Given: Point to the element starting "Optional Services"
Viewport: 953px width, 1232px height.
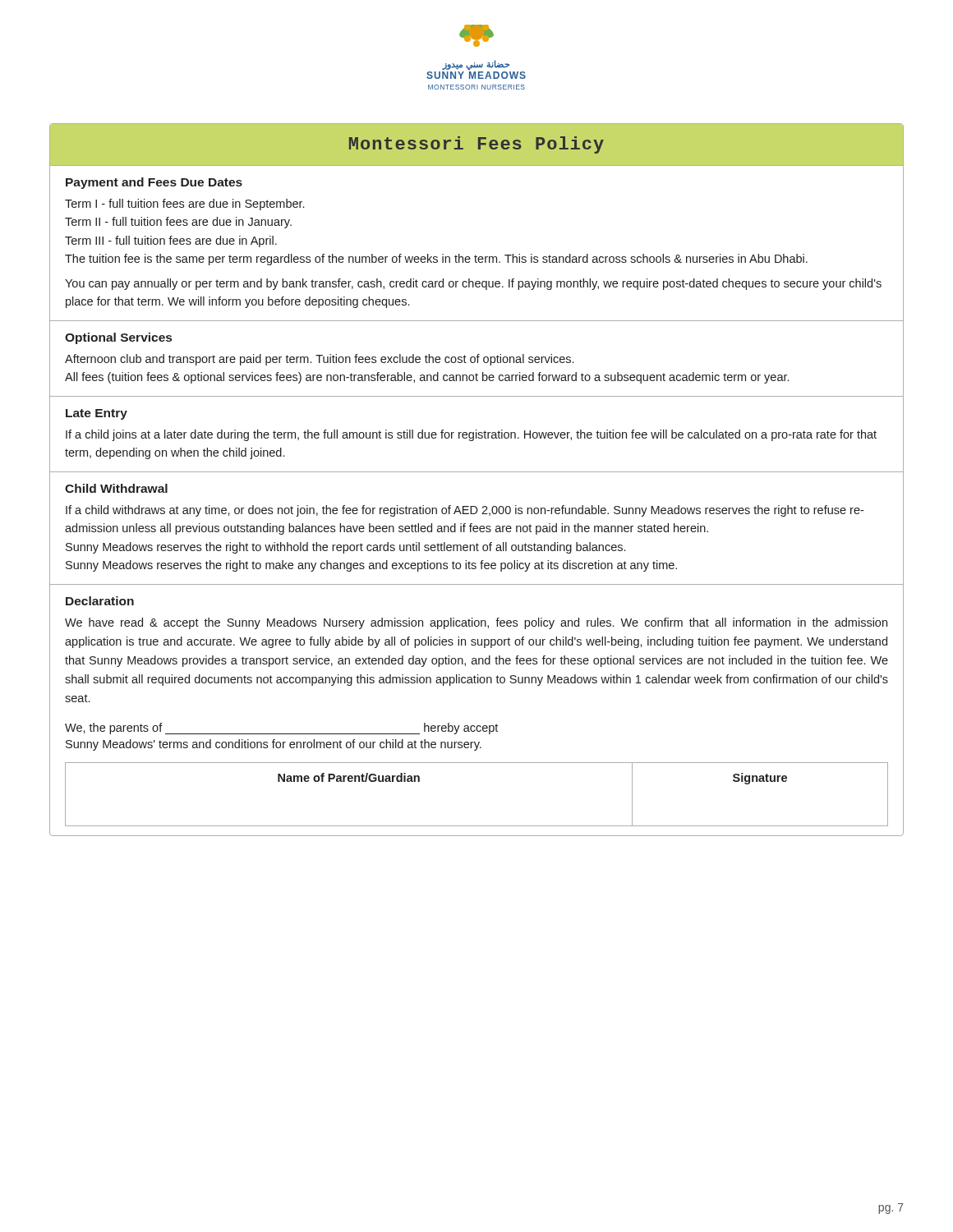Looking at the screenshot, I should 119,337.
